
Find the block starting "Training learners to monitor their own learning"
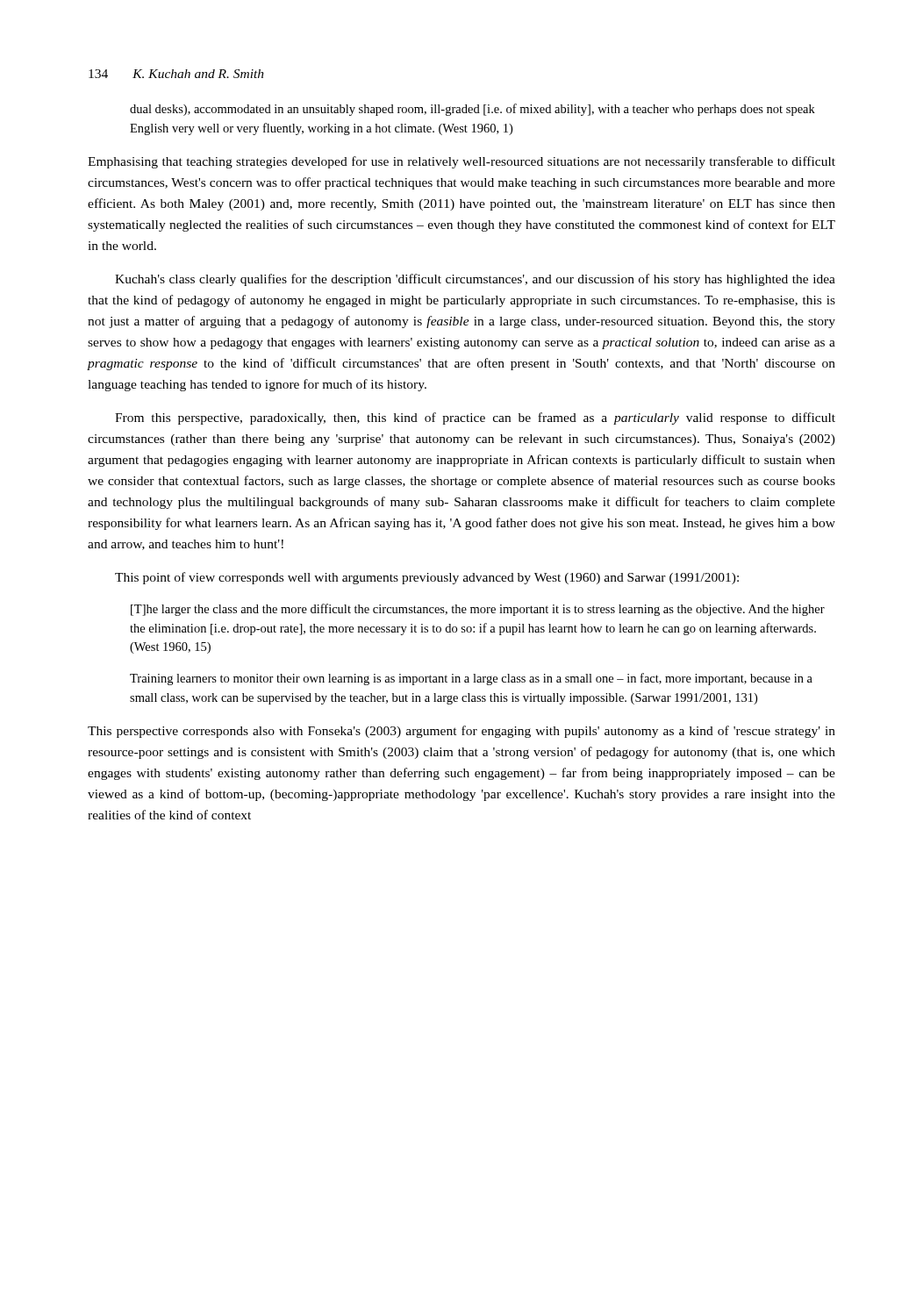(471, 688)
